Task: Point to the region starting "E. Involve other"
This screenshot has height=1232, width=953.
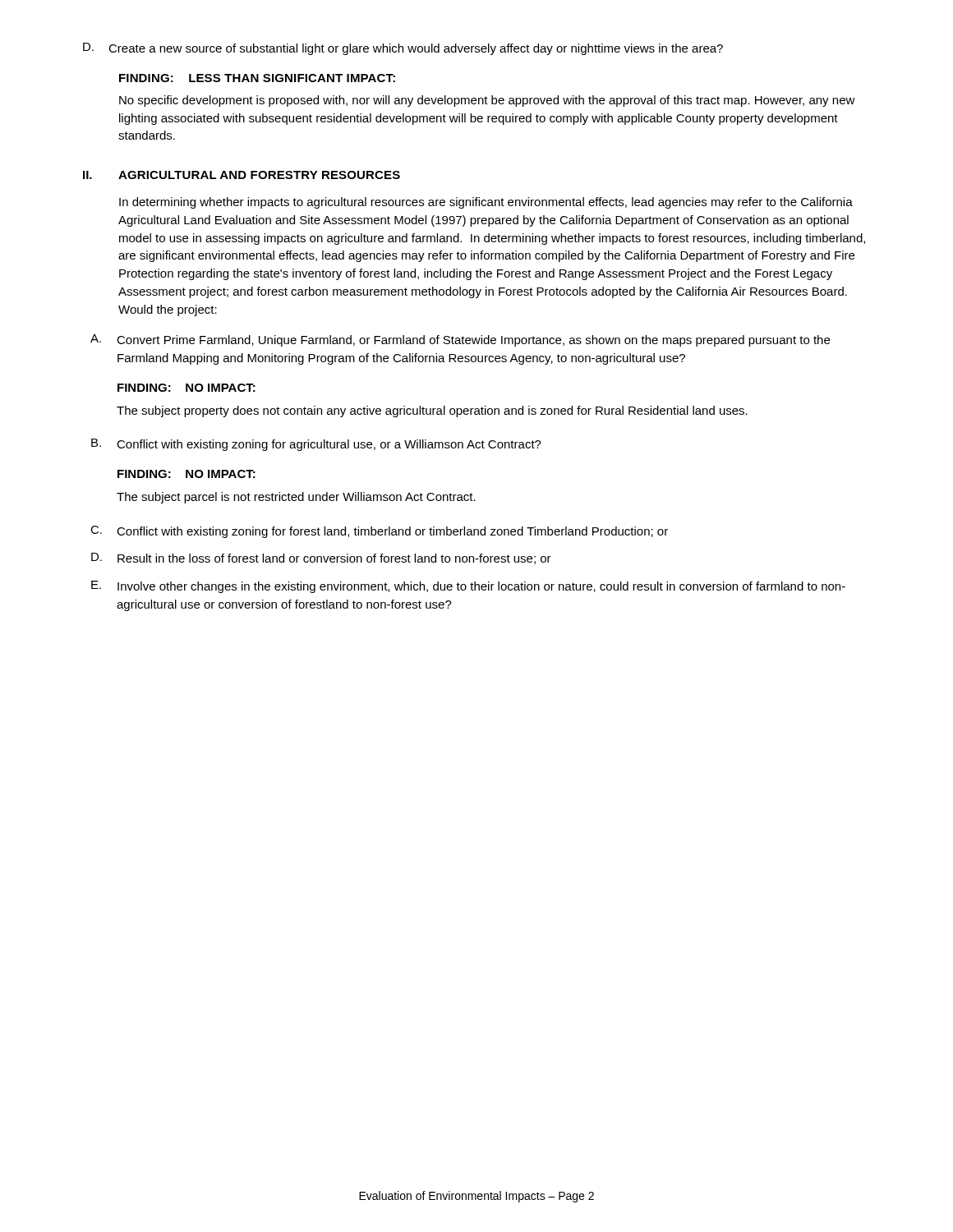Action: coord(485,595)
